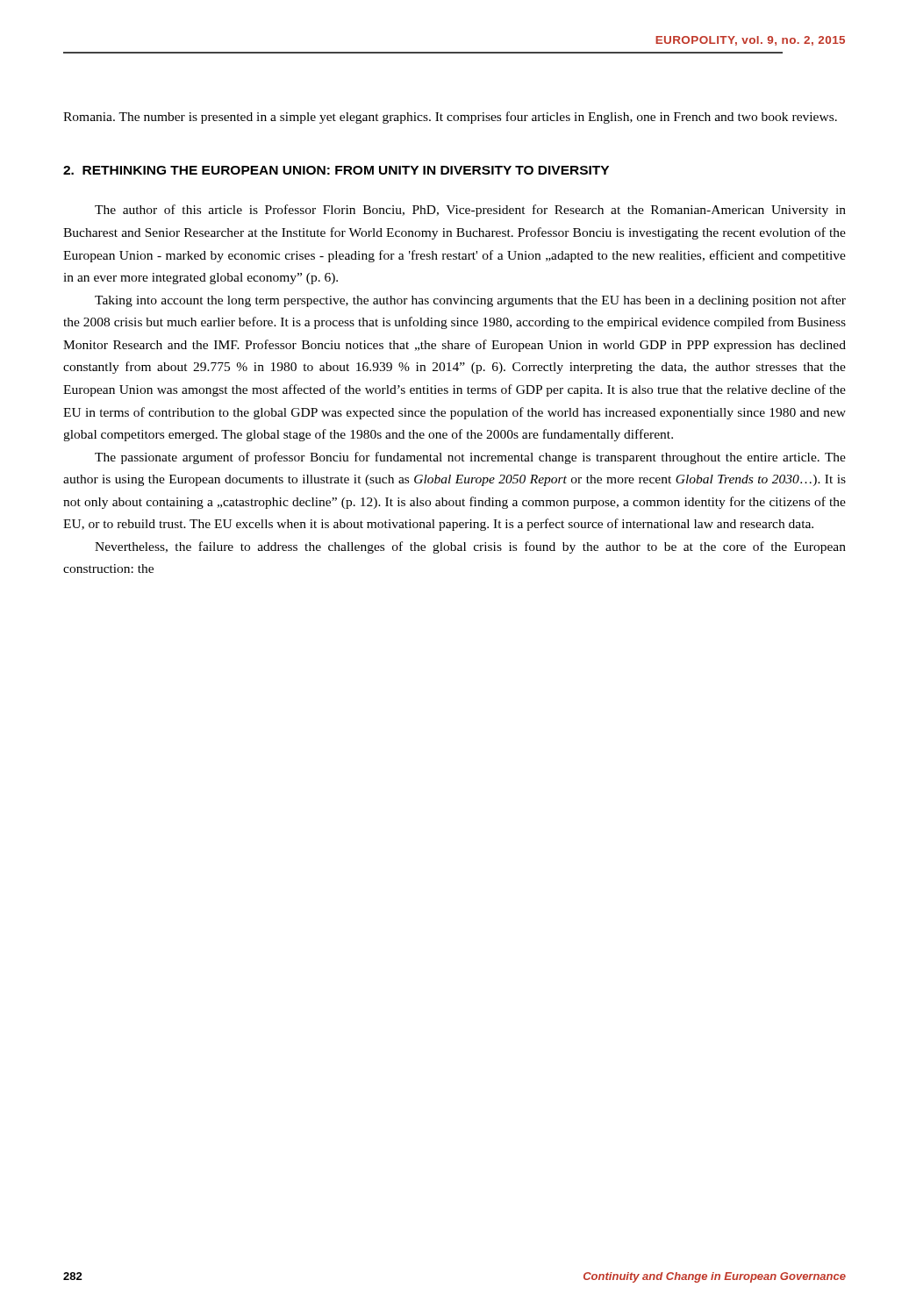Viewport: 909px width, 1316px height.
Task: Click on the section header that reads "2. RETHINKING THE EUROPEAN"
Action: tap(336, 169)
